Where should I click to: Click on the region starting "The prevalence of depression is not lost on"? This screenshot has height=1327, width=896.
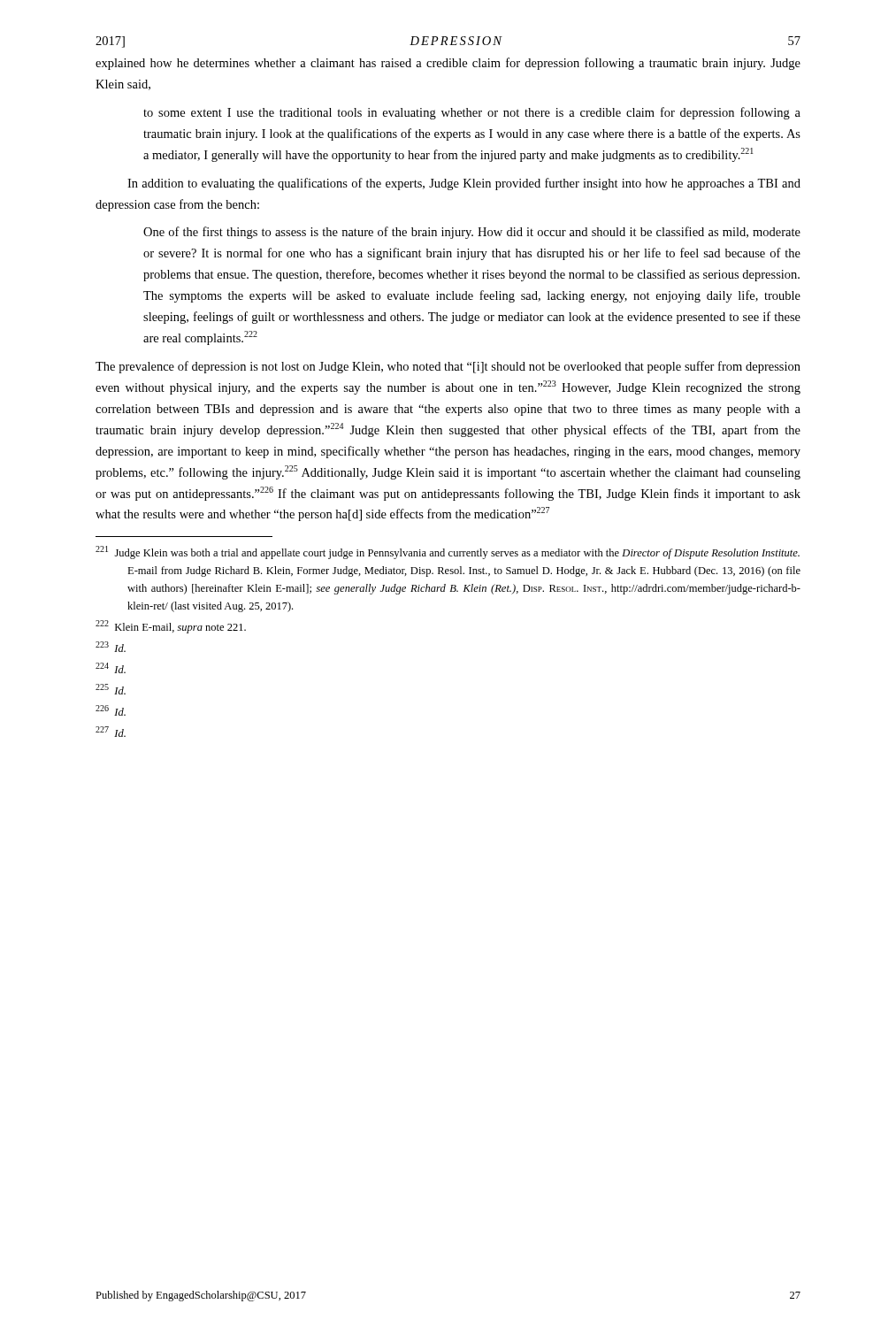point(448,441)
